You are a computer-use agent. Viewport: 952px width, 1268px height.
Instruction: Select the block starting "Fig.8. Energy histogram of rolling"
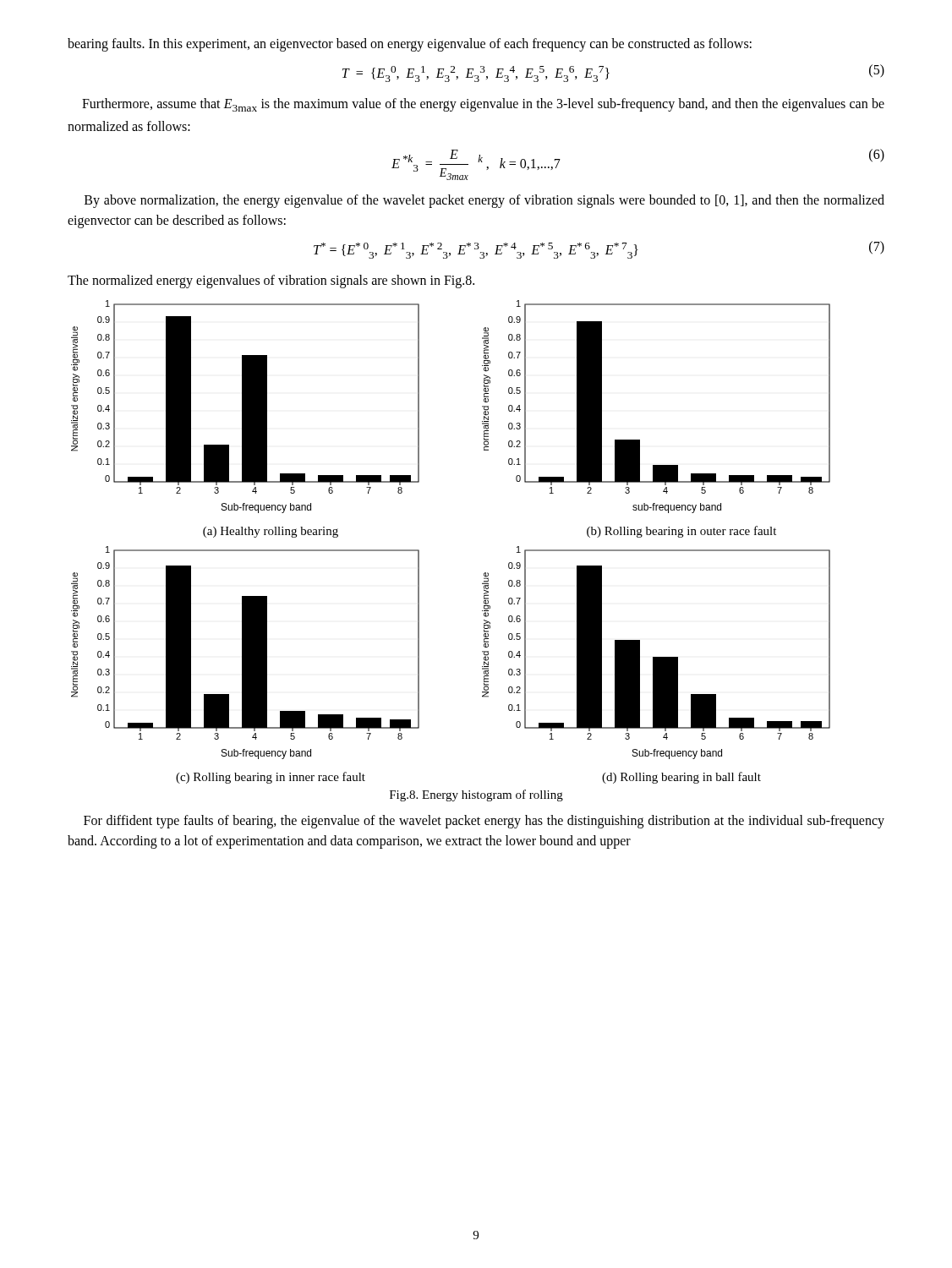click(476, 795)
